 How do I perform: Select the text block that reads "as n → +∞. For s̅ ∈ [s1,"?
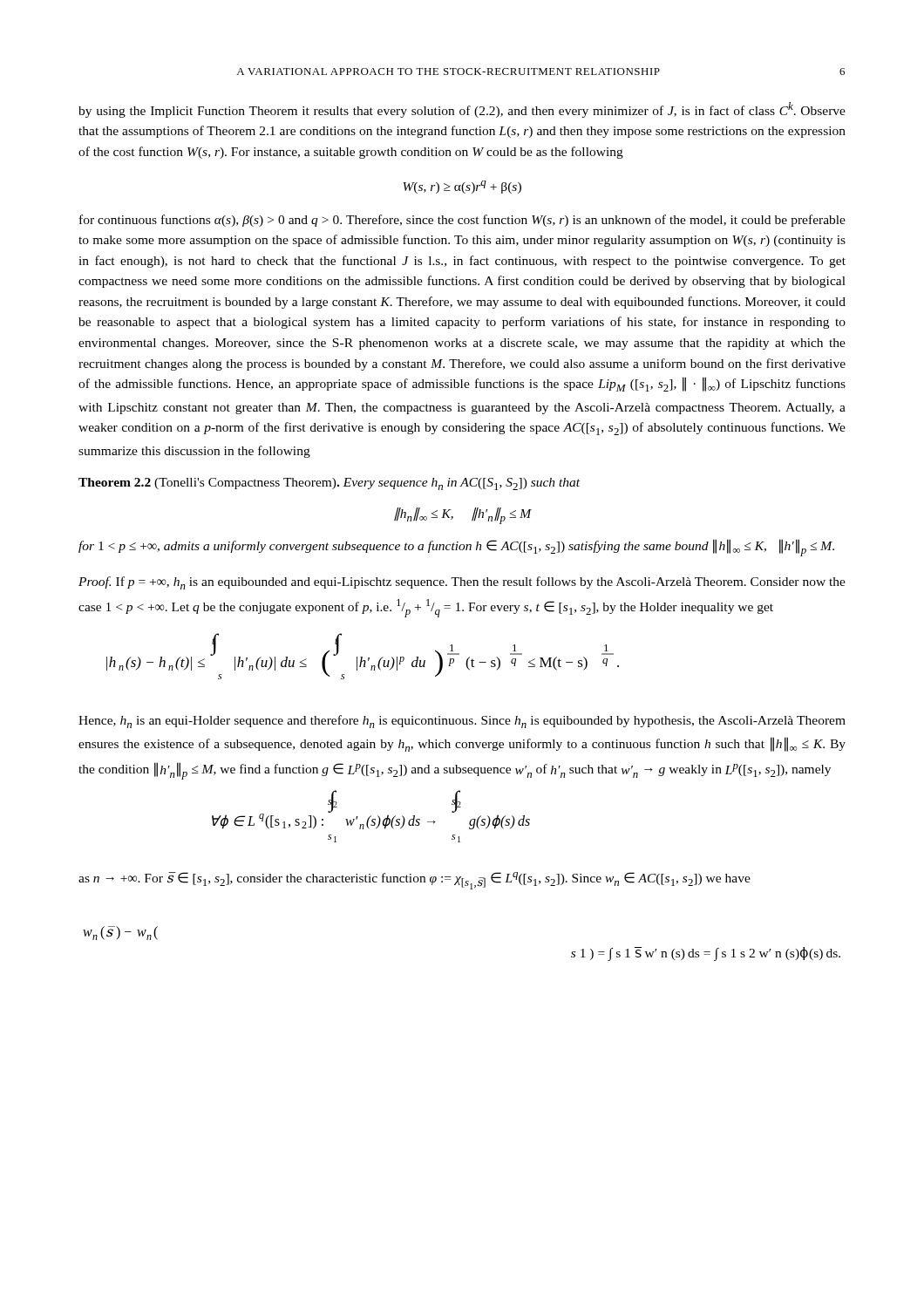click(414, 878)
